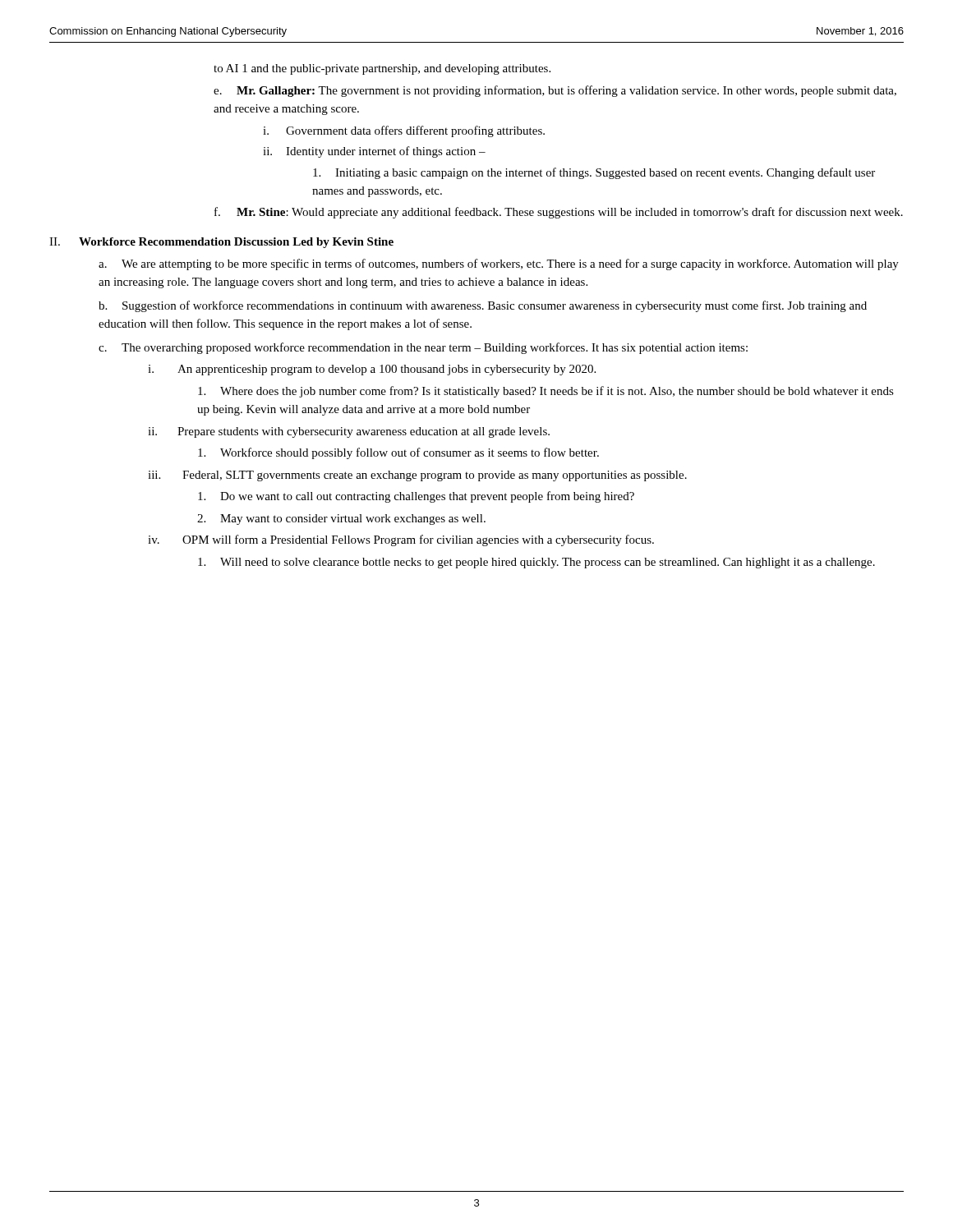Navigate to the passage starting "e.Mr. Gallagher: The government"
This screenshot has width=953, height=1232.
click(555, 98)
